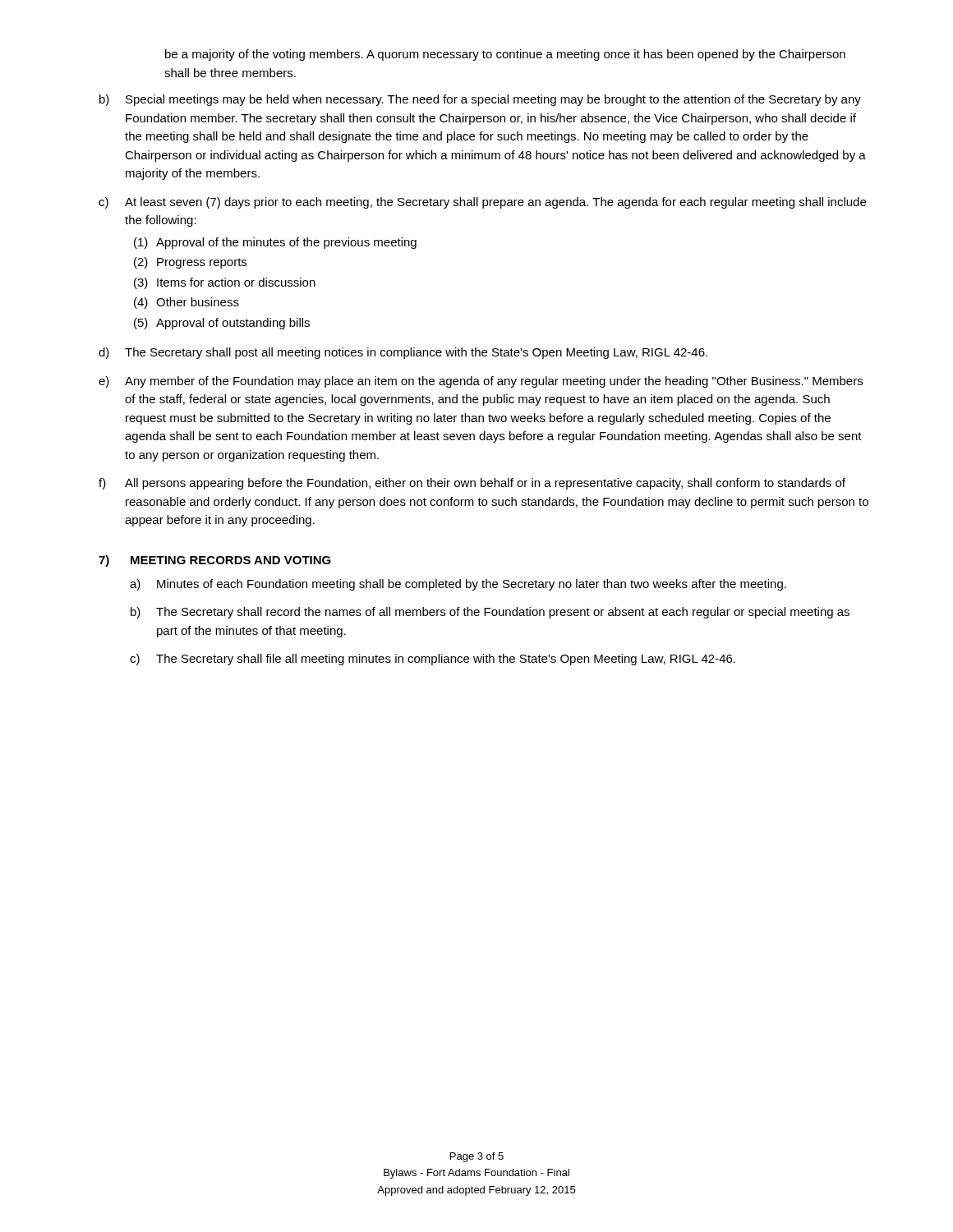Select the list item that reads "b) The Secretary shall record the names of"
The height and width of the screenshot is (1232, 953).
(500, 621)
